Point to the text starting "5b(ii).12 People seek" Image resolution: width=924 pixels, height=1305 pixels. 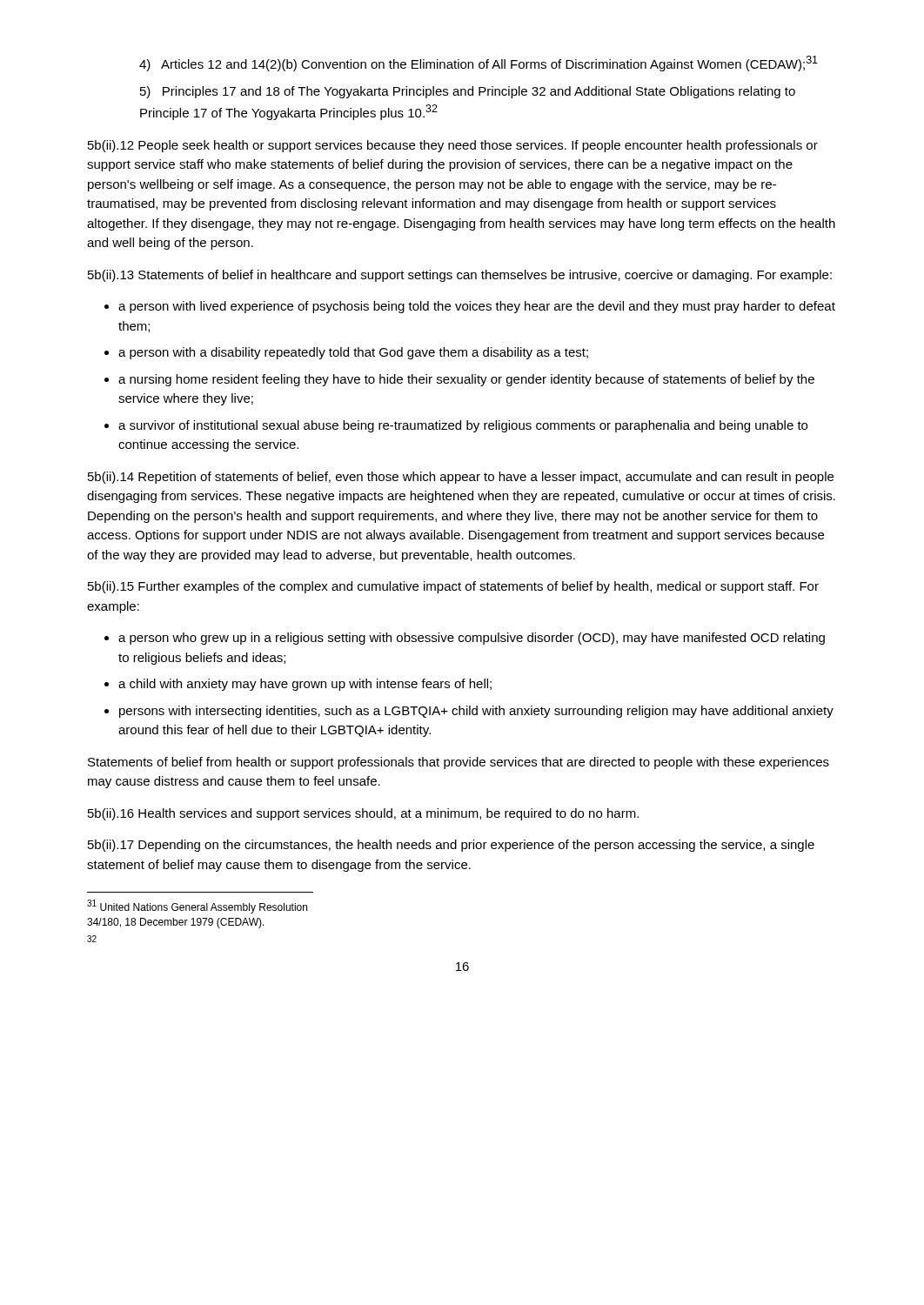462,194
